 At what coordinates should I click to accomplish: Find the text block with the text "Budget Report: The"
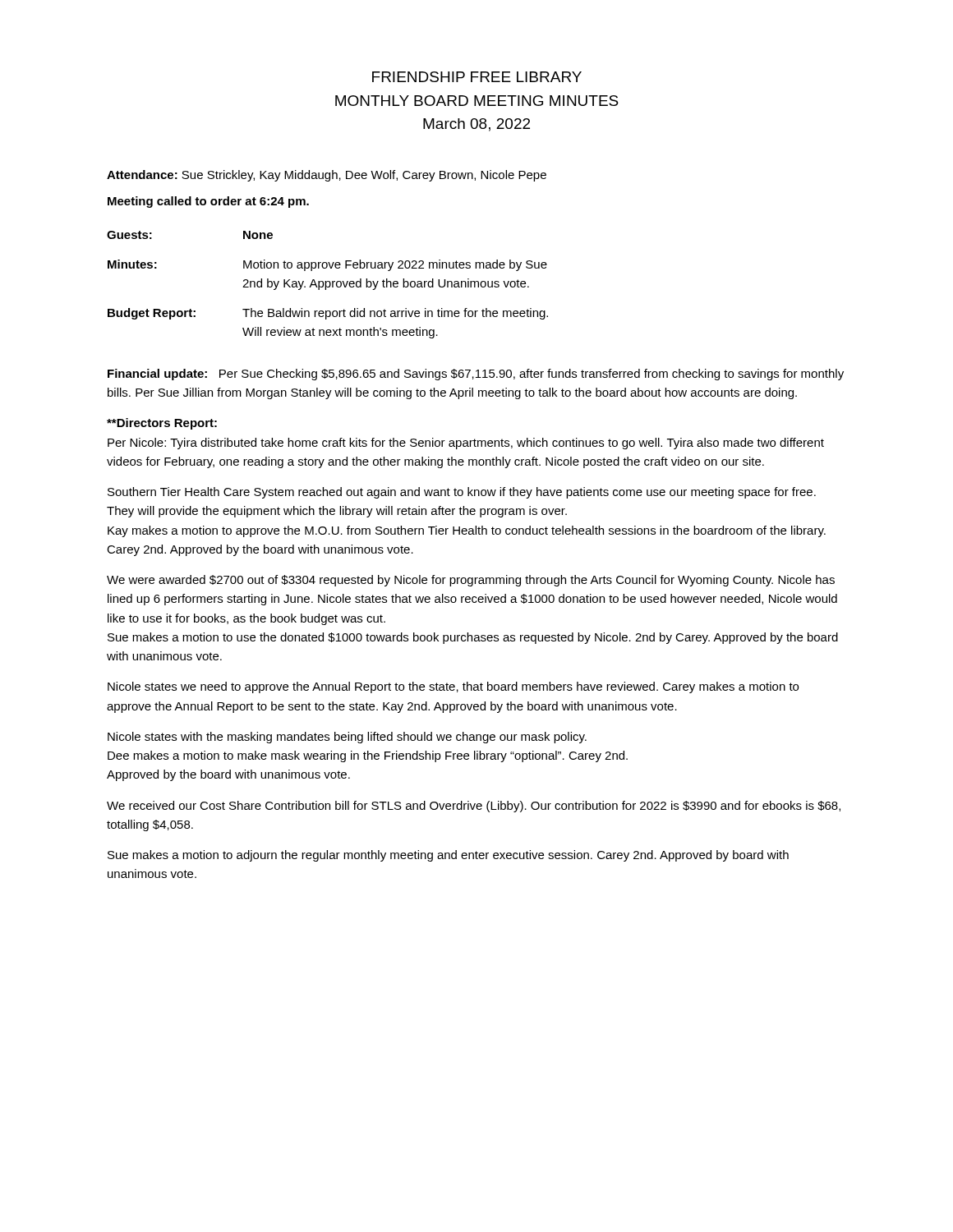coord(476,322)
